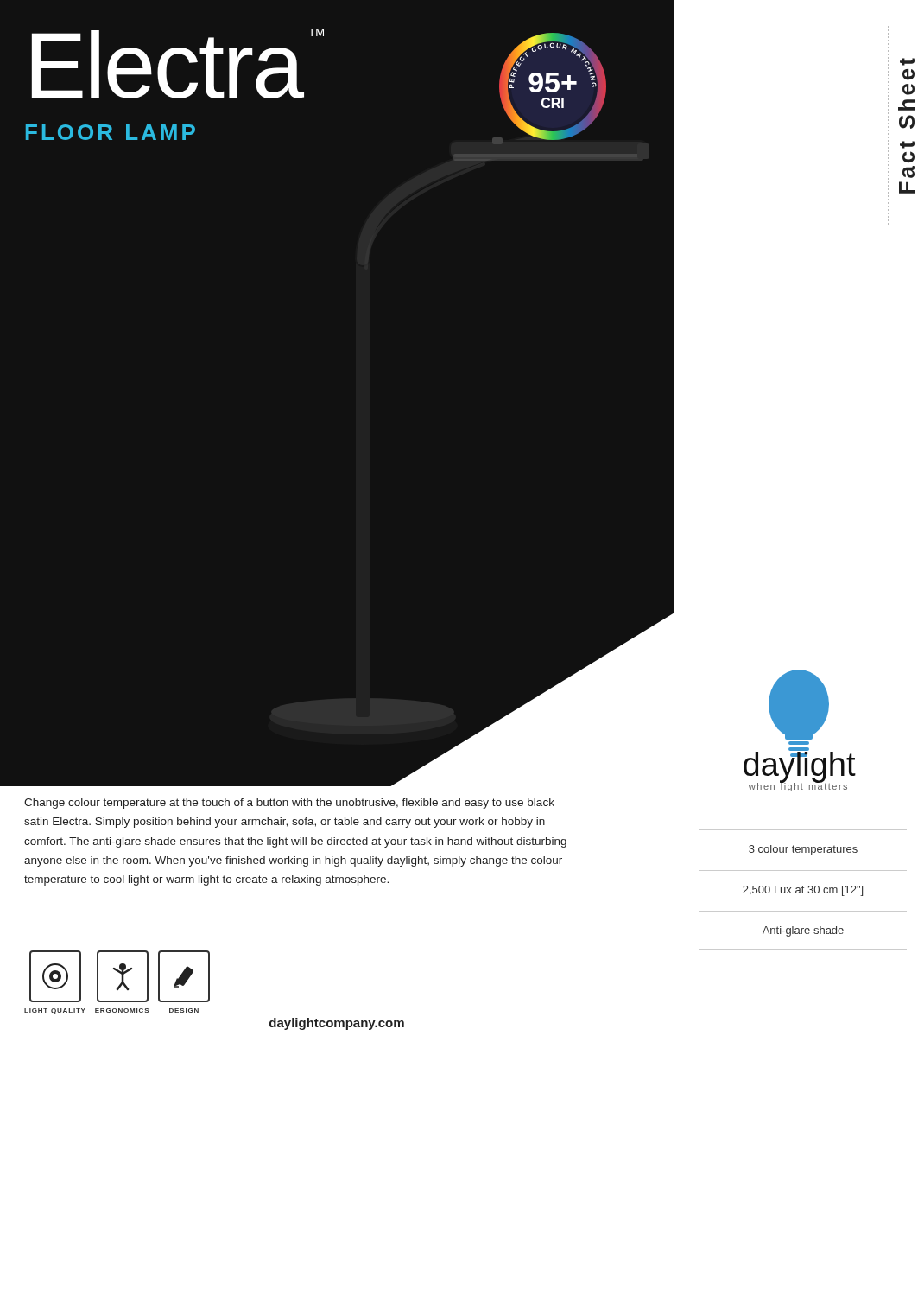
Task: Click on the element starting "Electra TM"
Action: pos(163,66)
